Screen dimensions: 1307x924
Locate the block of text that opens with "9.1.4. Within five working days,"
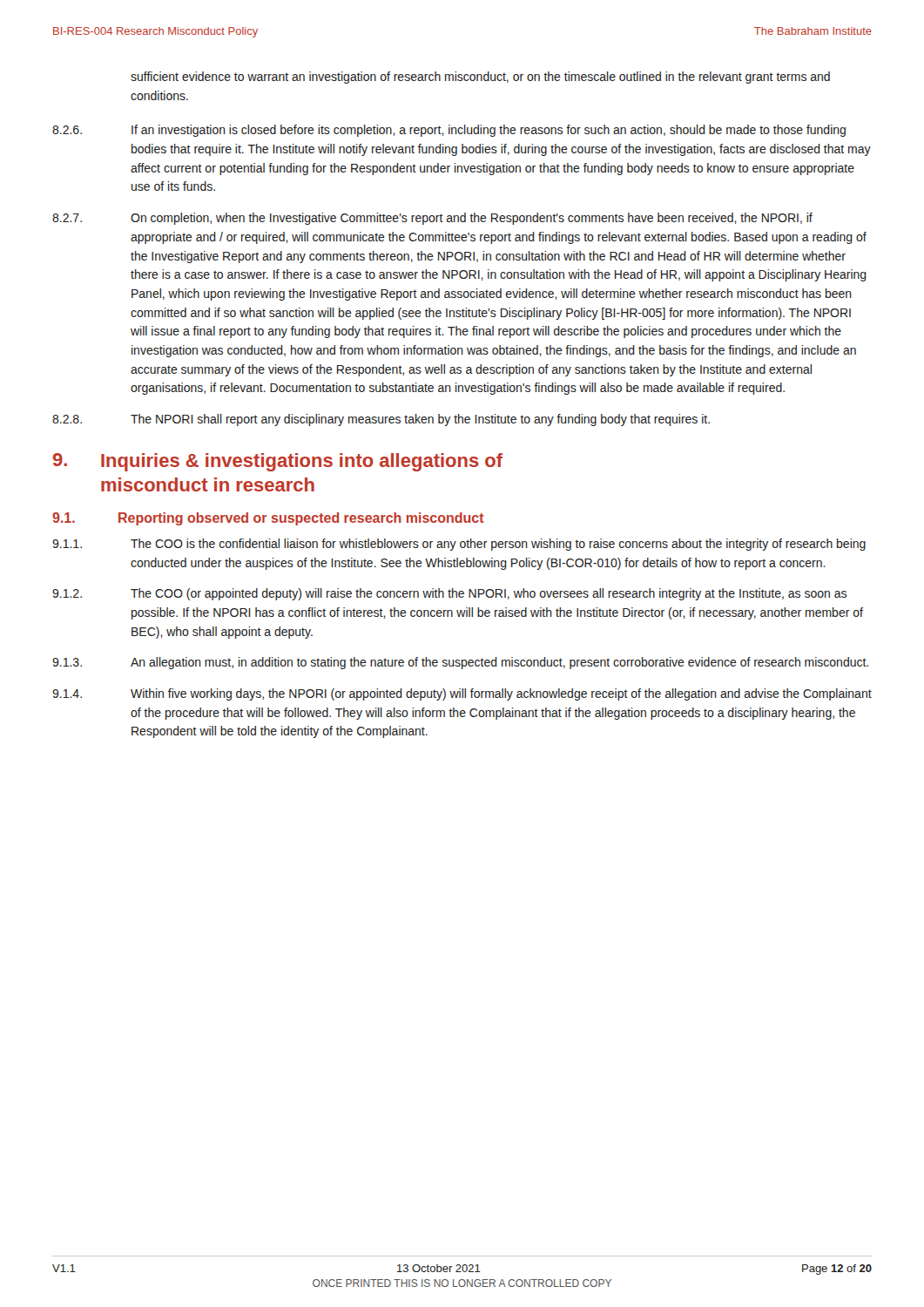click(x=462, y=713)
